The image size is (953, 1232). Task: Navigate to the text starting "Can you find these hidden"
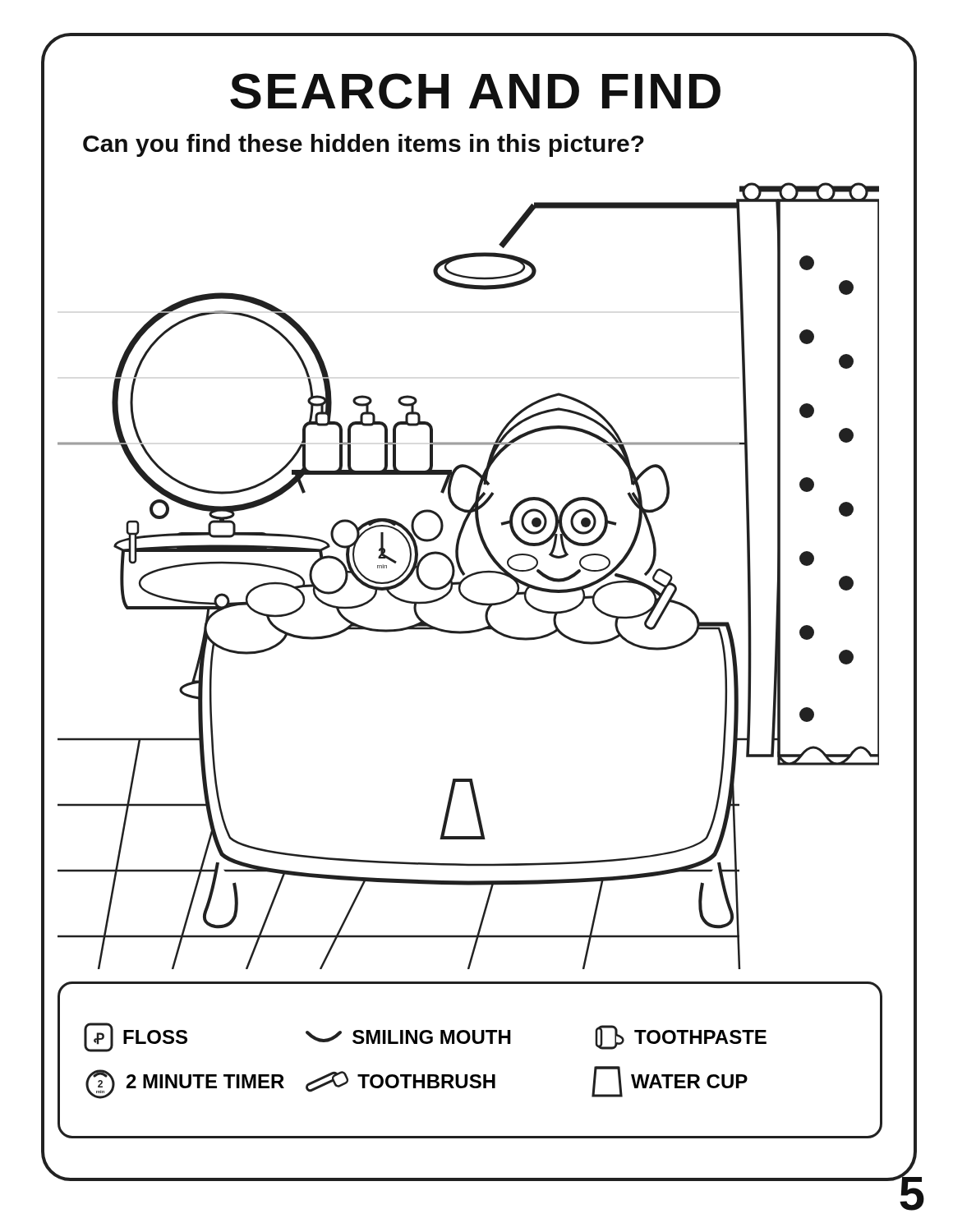364,143
